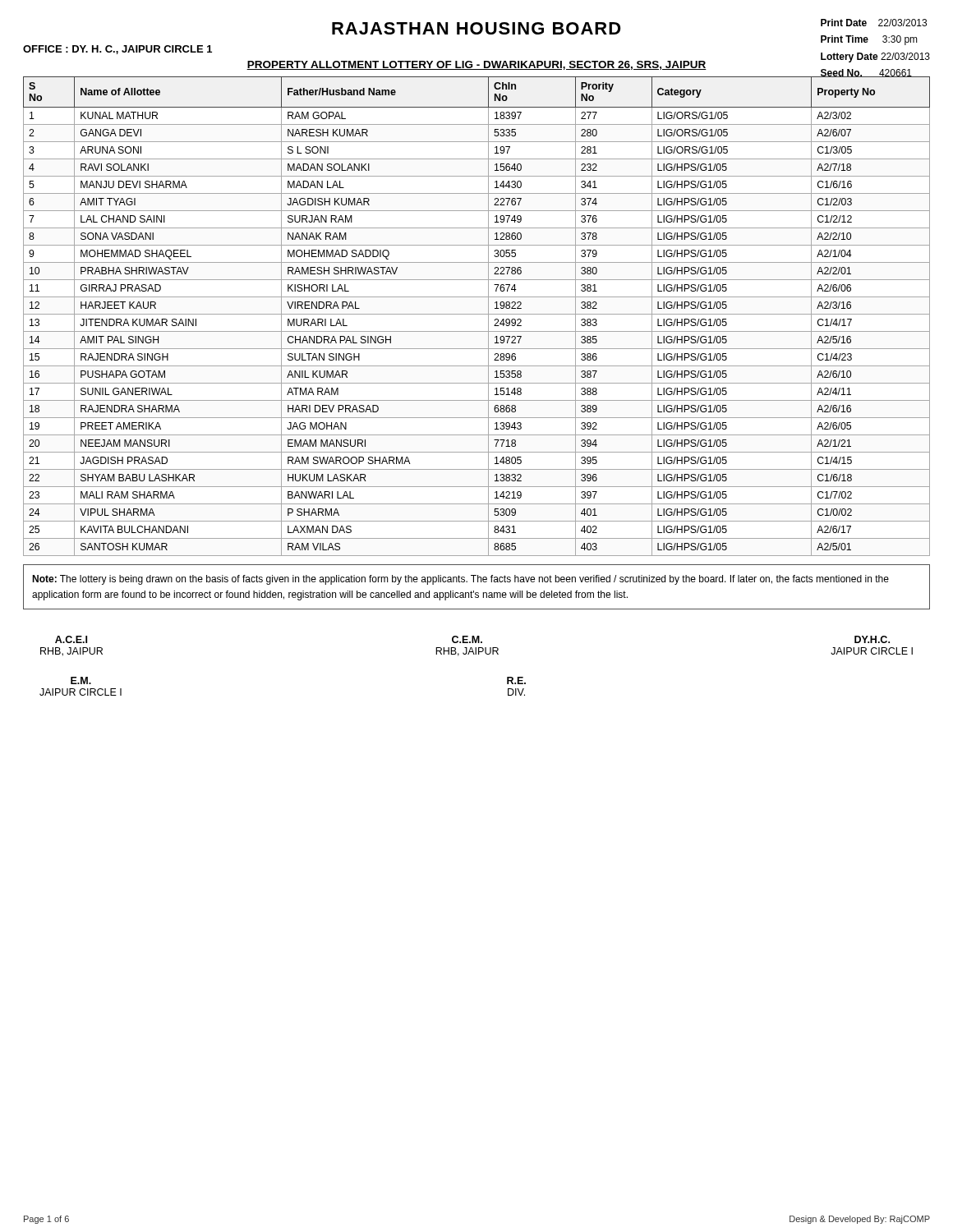Click on the title that says "RAJASTHAN HOUSING BOARD"
The image size is (953, 1232).
(x=476, y=28)
